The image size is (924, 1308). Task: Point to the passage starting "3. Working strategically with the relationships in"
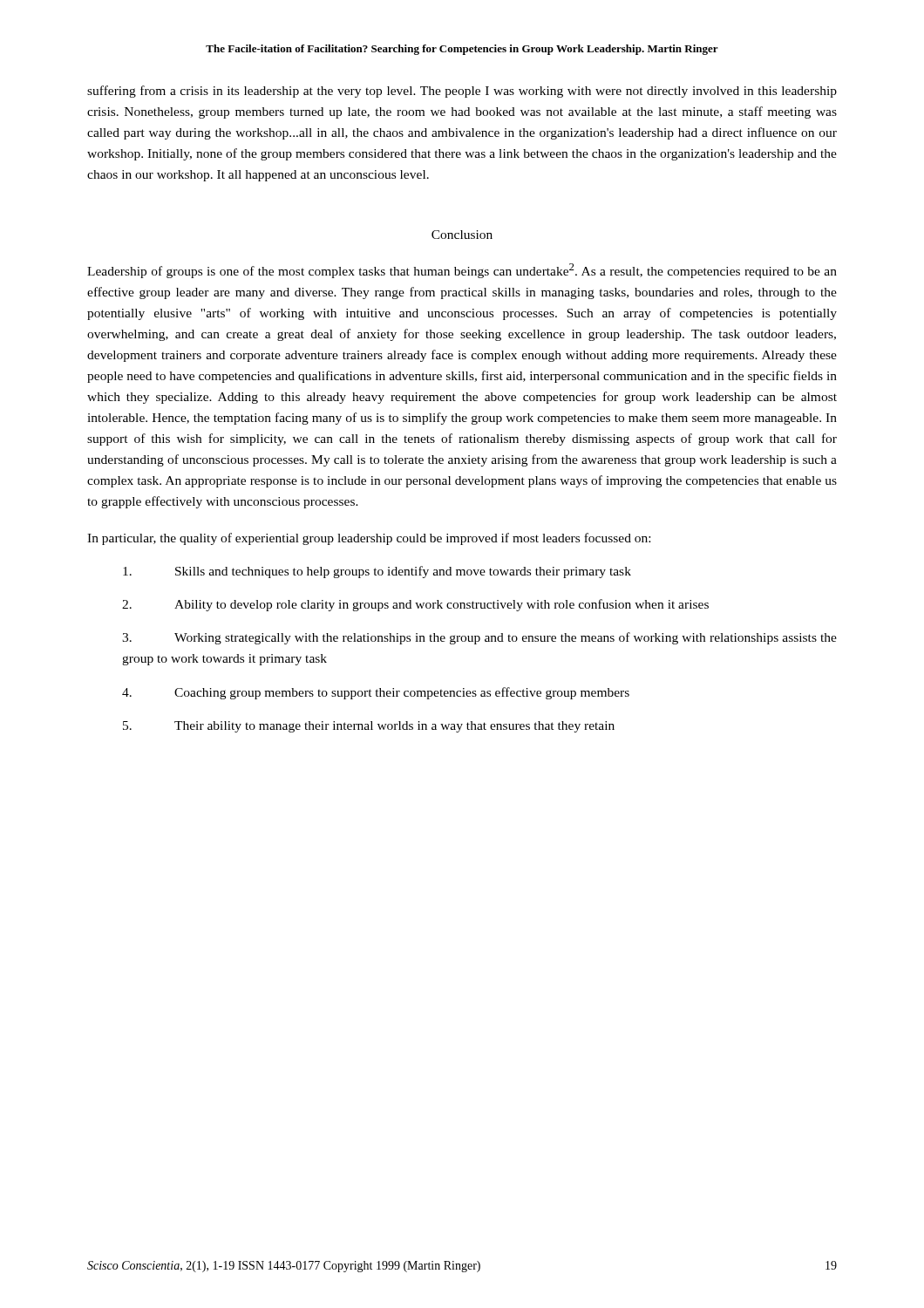click(x=479, y=647)
